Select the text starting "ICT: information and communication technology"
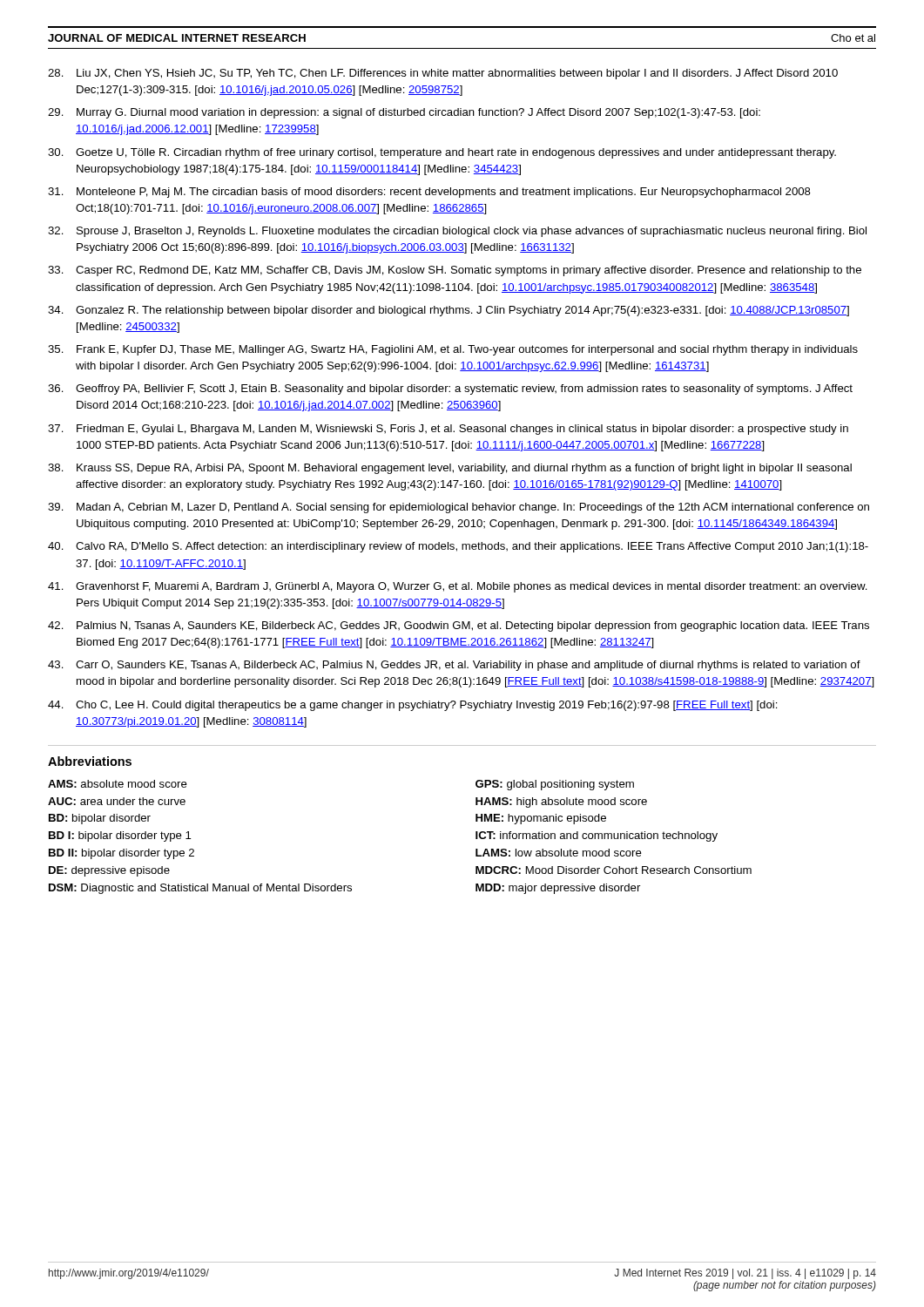This screenshot has width=924, height=1307. 596,835
